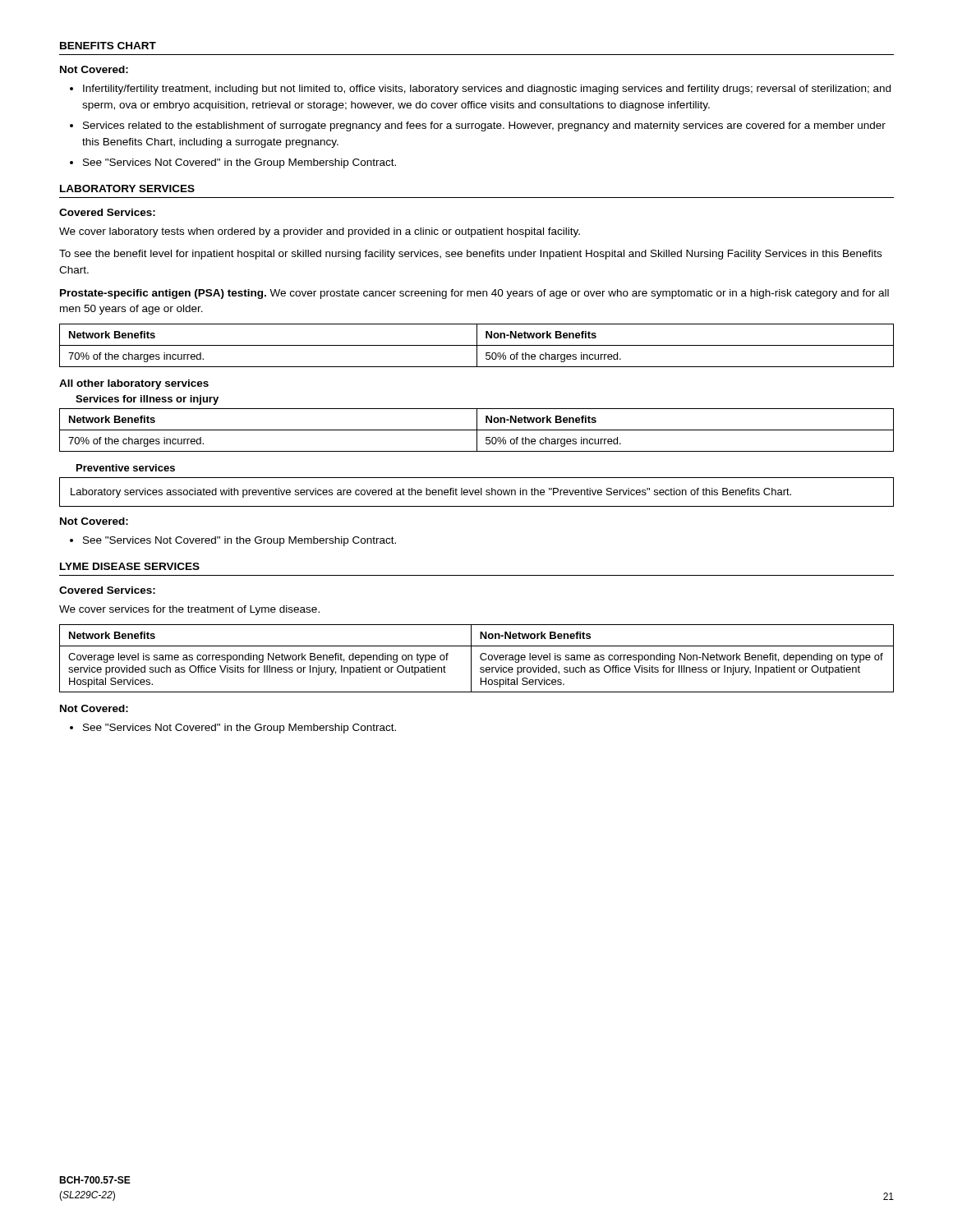
Task: Locate the element starting "To see the benefit level for inpatient hospital"
Action: 471,262
